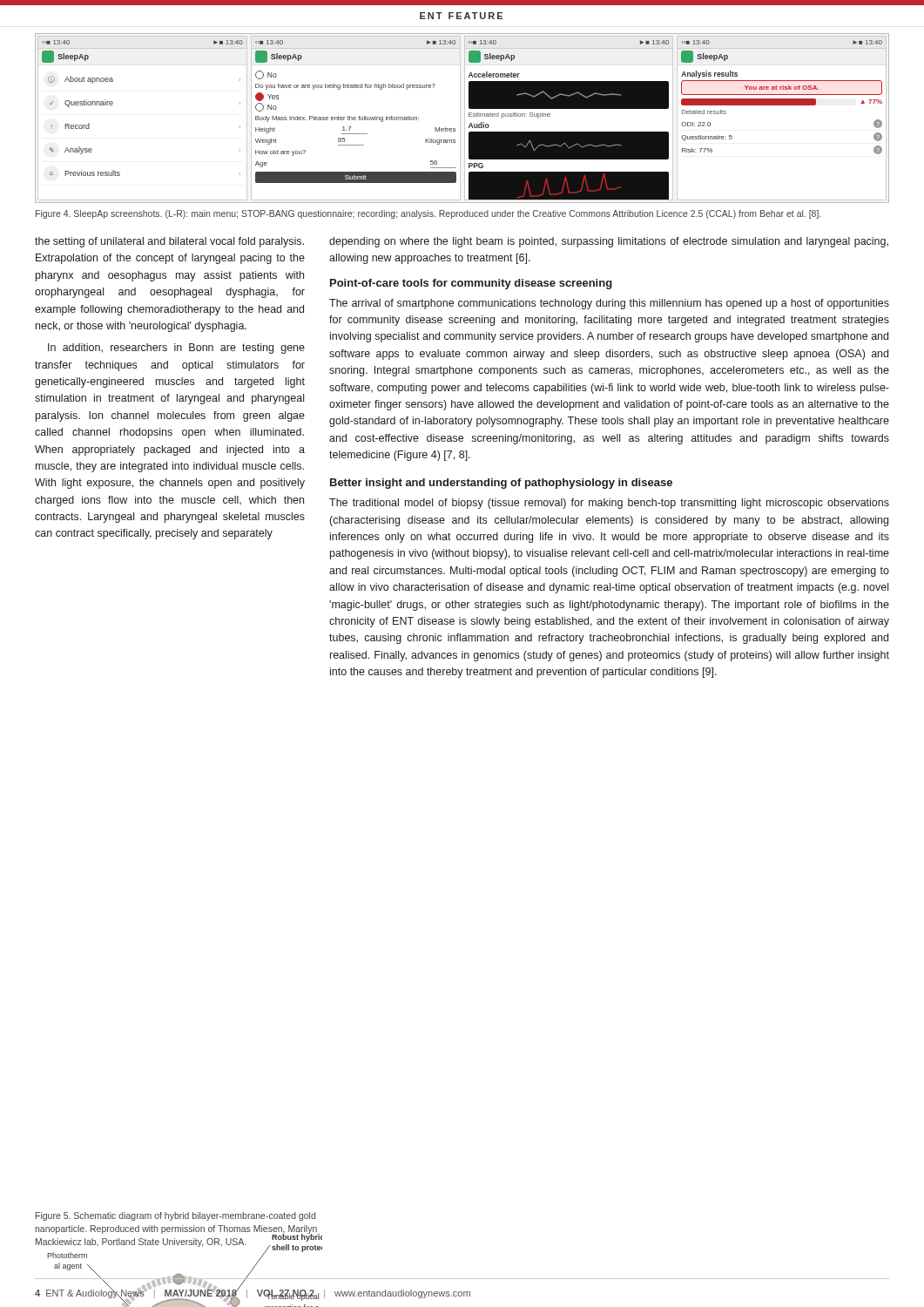Find the caption on this page that starts "Figure 5. Schematic diagram of hybrid bilayer-membrane-coated"
Viewport: 924px width, 1307px height.
click(176, 1229)
